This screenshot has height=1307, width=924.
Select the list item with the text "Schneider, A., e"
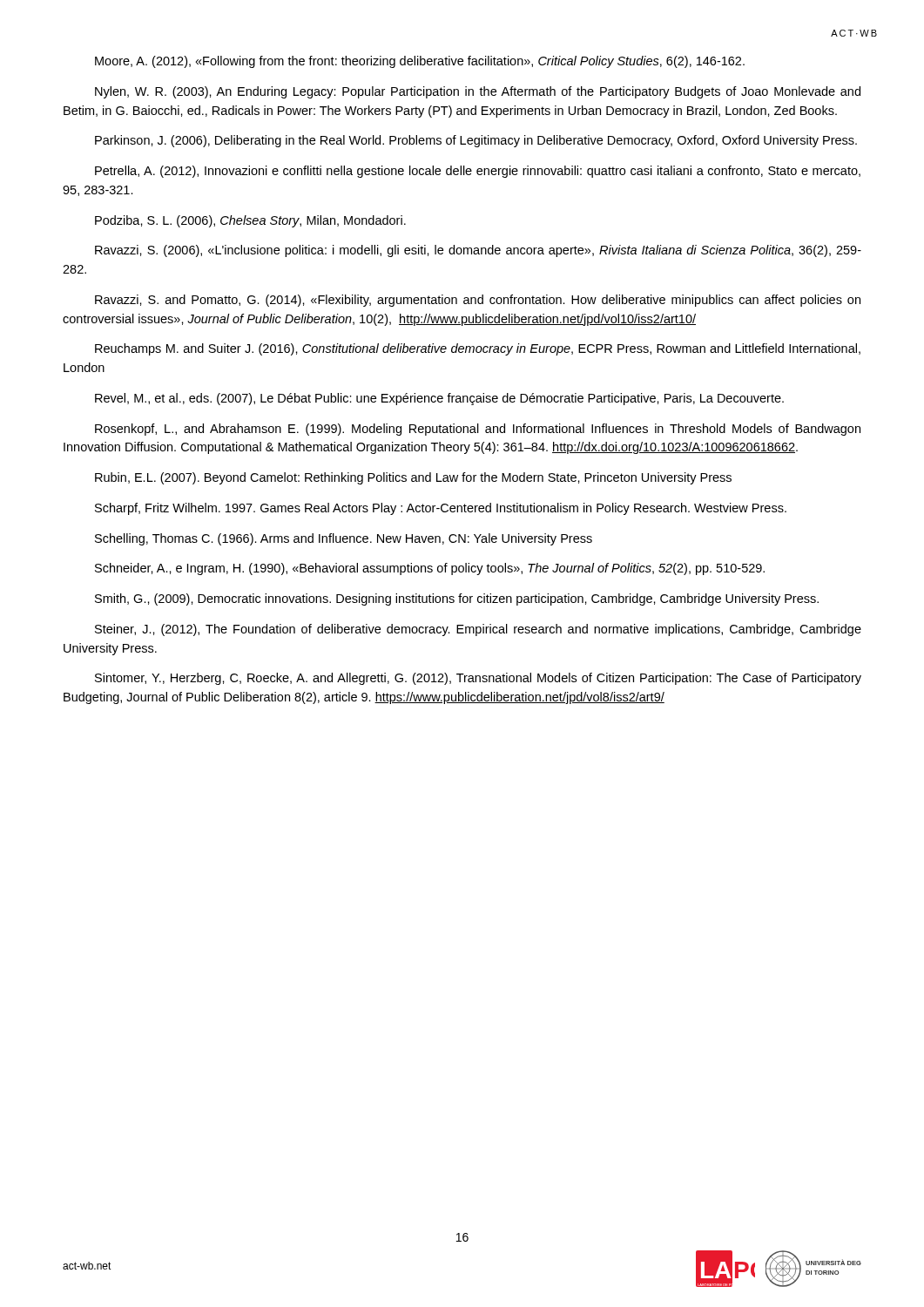(430, 568)
